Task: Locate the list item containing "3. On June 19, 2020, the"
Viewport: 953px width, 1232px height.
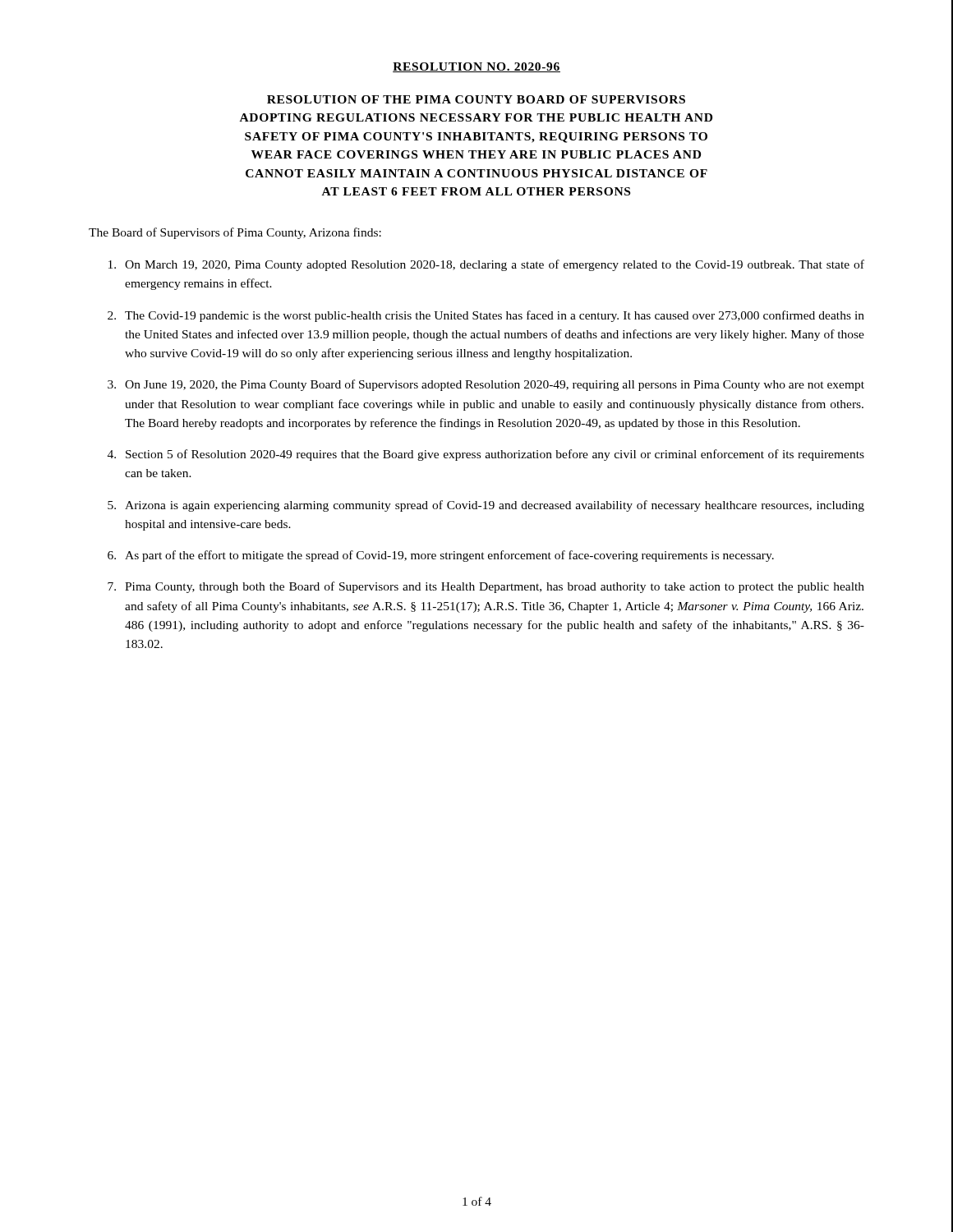Action: [x=476, y=403]
